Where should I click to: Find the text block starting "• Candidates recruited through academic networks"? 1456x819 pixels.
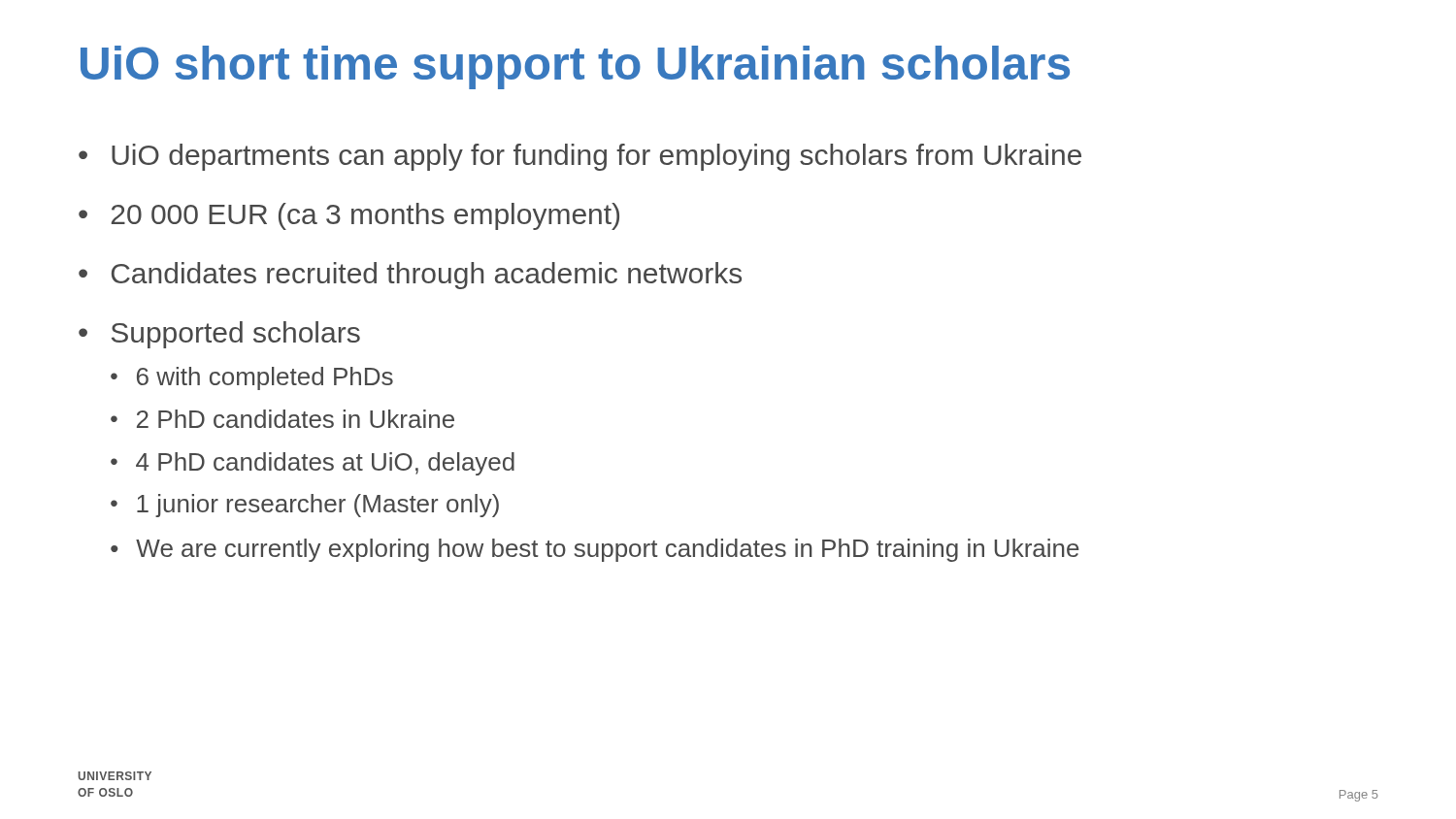[410, 273]
